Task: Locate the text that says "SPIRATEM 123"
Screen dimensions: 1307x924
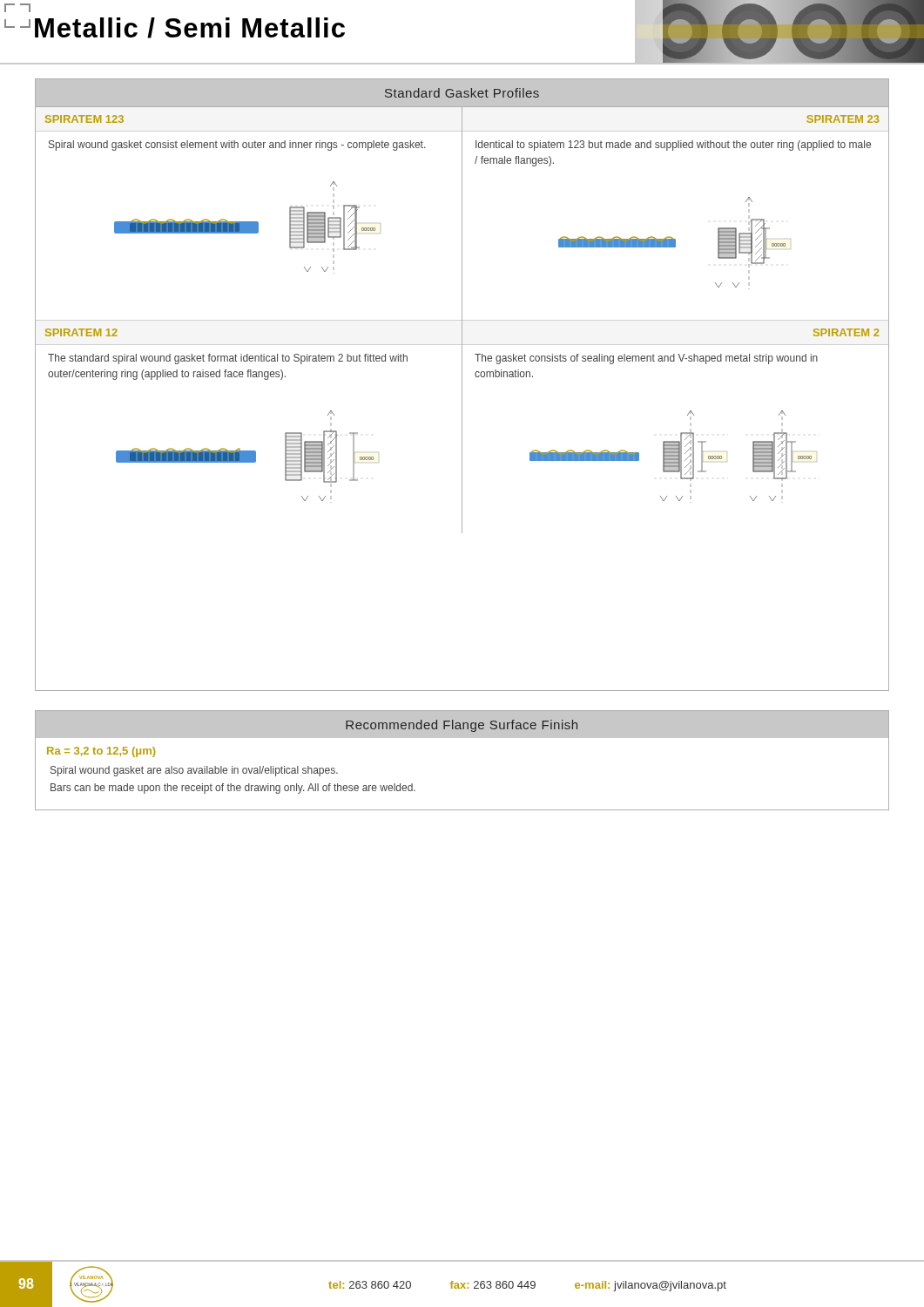Action: (x=84, y=119)
